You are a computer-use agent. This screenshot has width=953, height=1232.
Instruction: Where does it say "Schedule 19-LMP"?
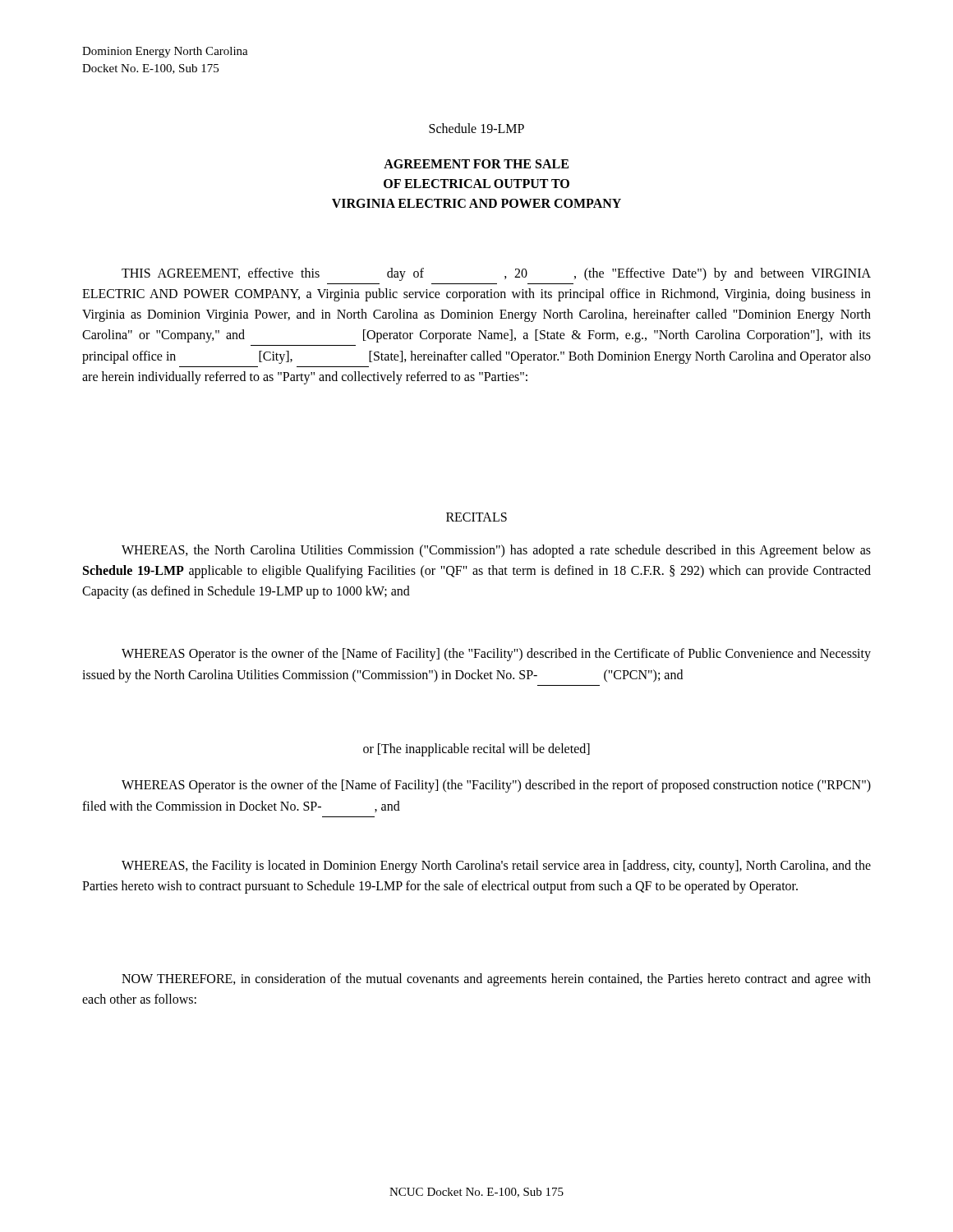[x=476, y=129]
